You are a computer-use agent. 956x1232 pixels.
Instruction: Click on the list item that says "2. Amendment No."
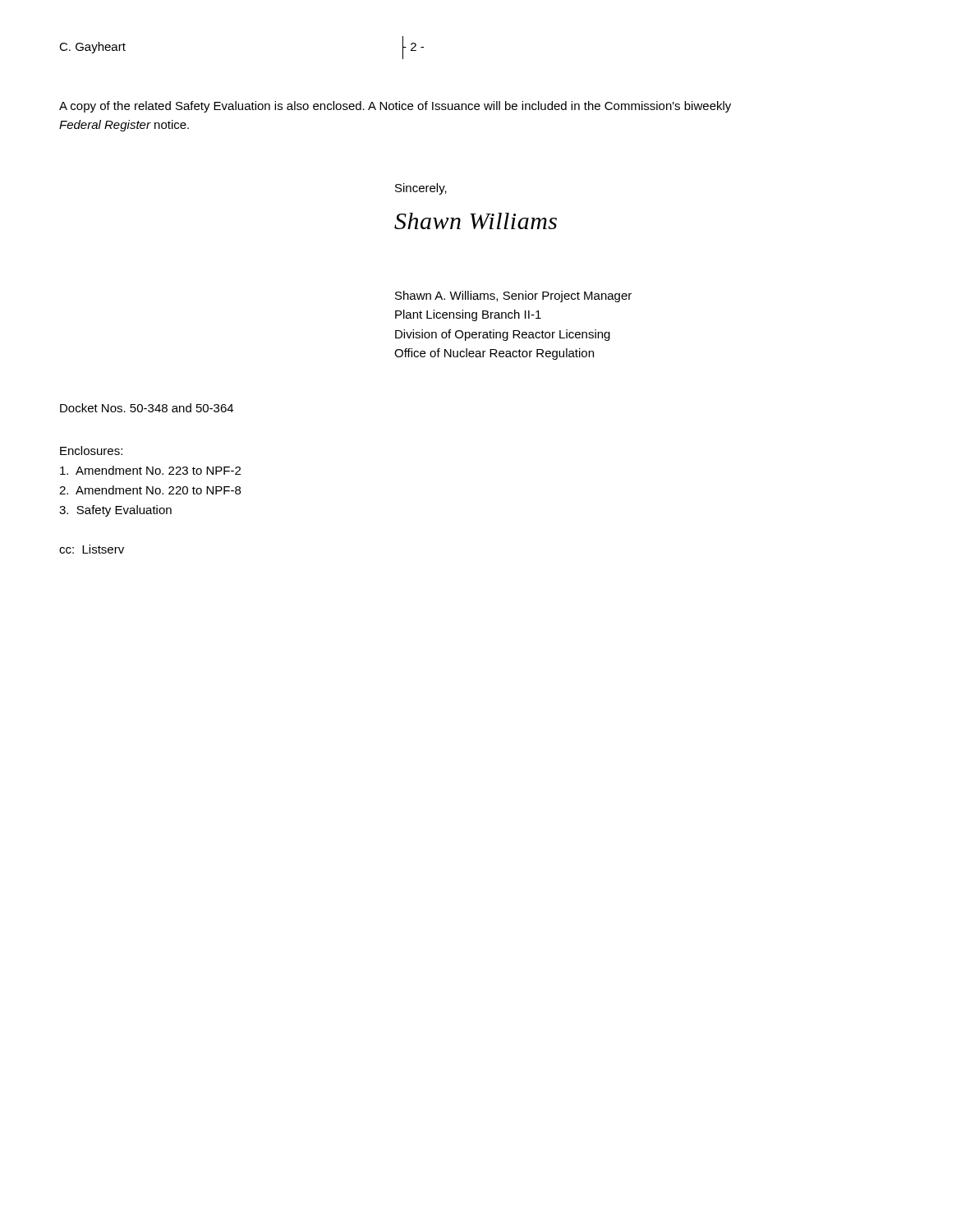point(150,490)
